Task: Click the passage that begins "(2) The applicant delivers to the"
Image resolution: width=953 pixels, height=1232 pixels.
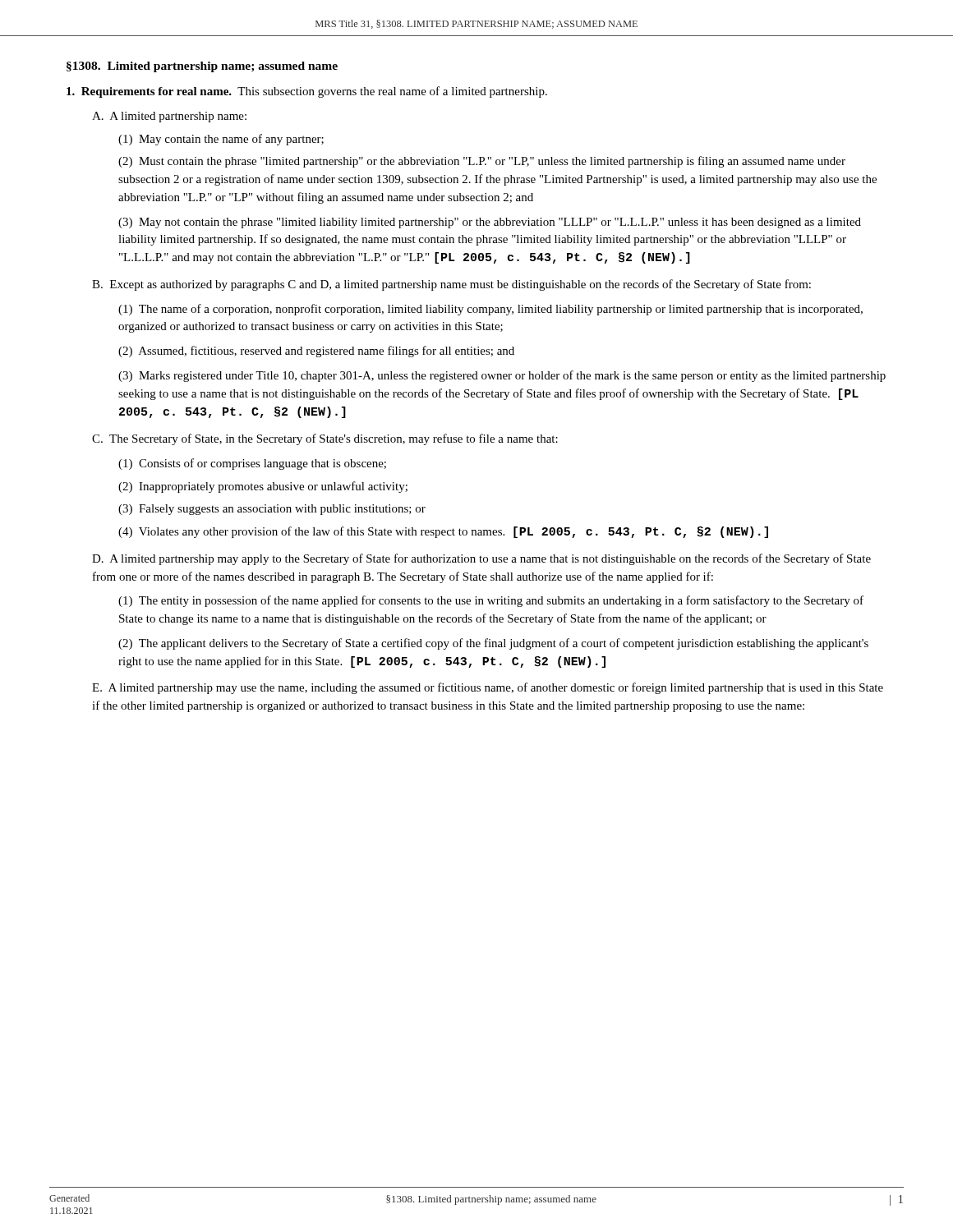Action: coord(493,653)
